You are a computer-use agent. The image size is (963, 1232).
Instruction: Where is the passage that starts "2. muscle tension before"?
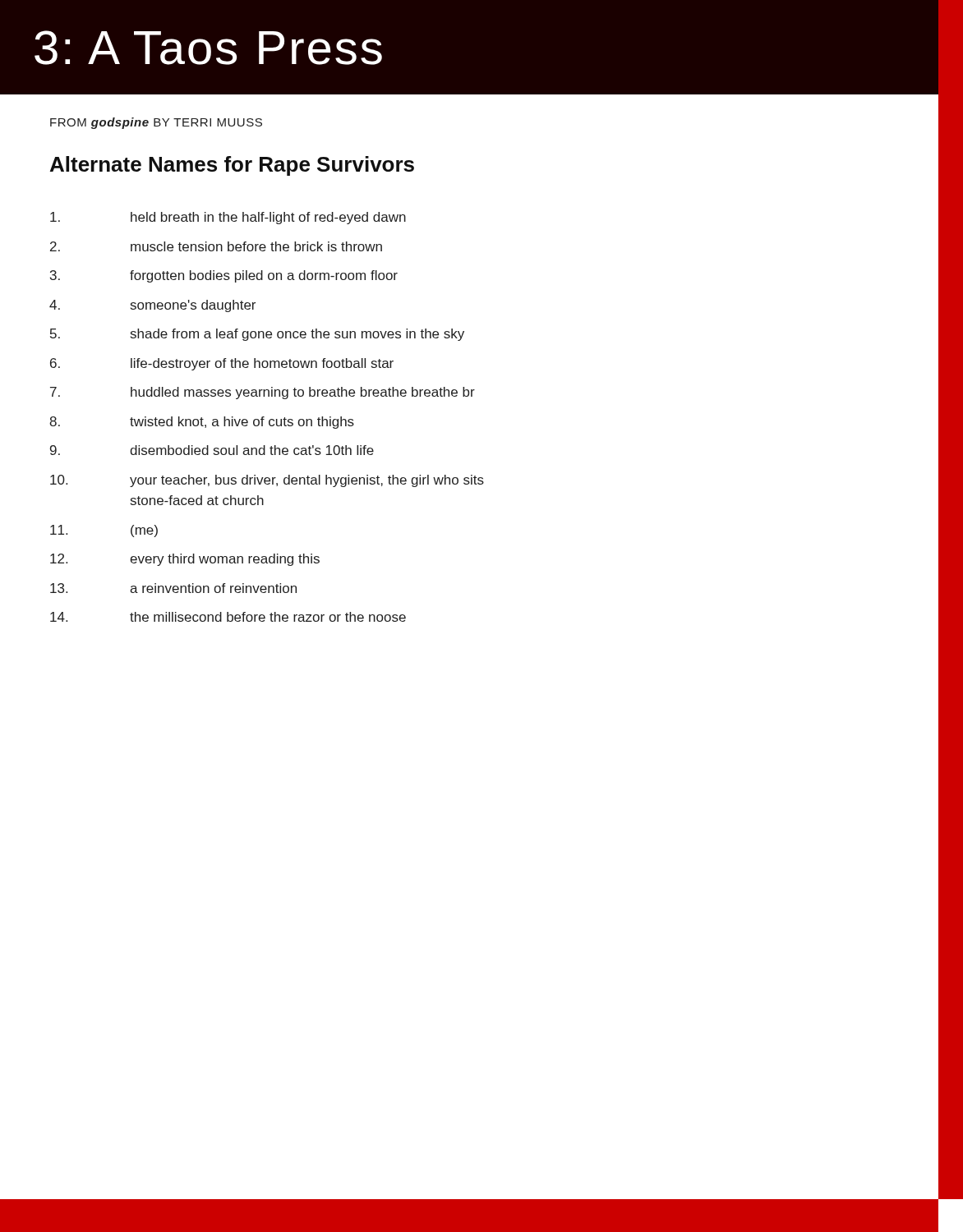[x=216, y=246]
